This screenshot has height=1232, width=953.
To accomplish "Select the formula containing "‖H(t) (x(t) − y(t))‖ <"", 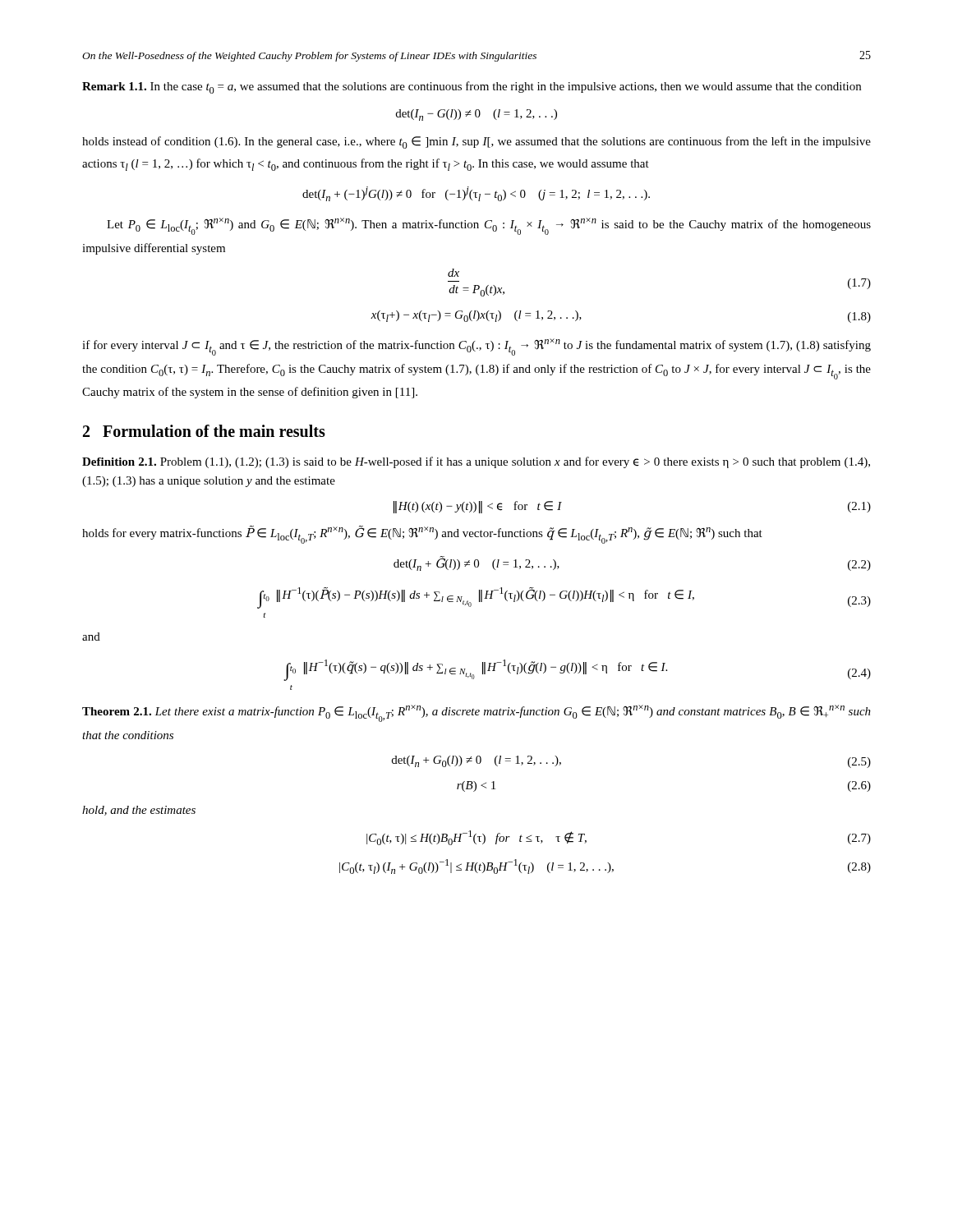I will pos(476,506).
